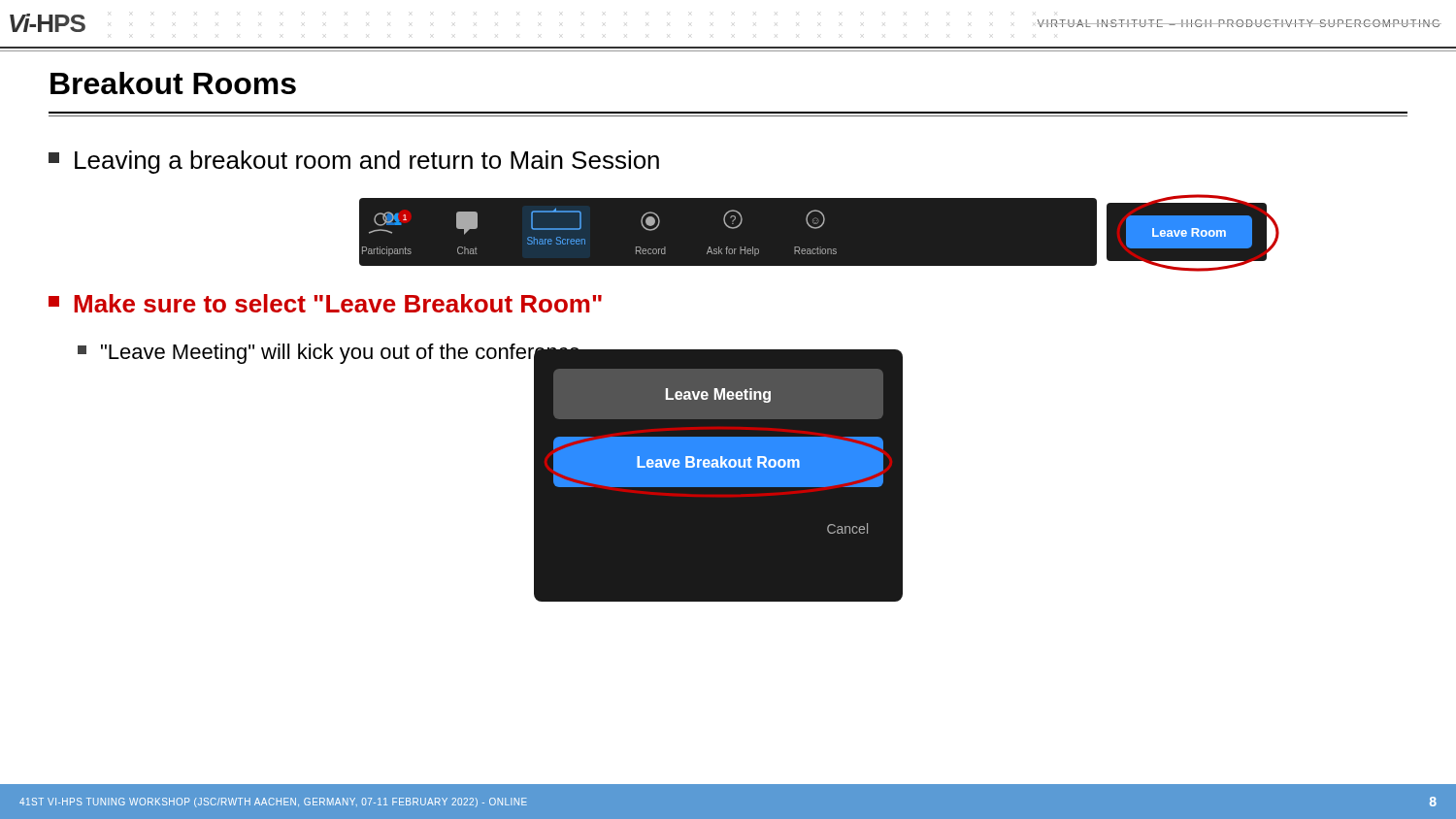1456x819 pixels.
Task: Find the title containing "Breakout Rooms"
Action: (173, 83)
